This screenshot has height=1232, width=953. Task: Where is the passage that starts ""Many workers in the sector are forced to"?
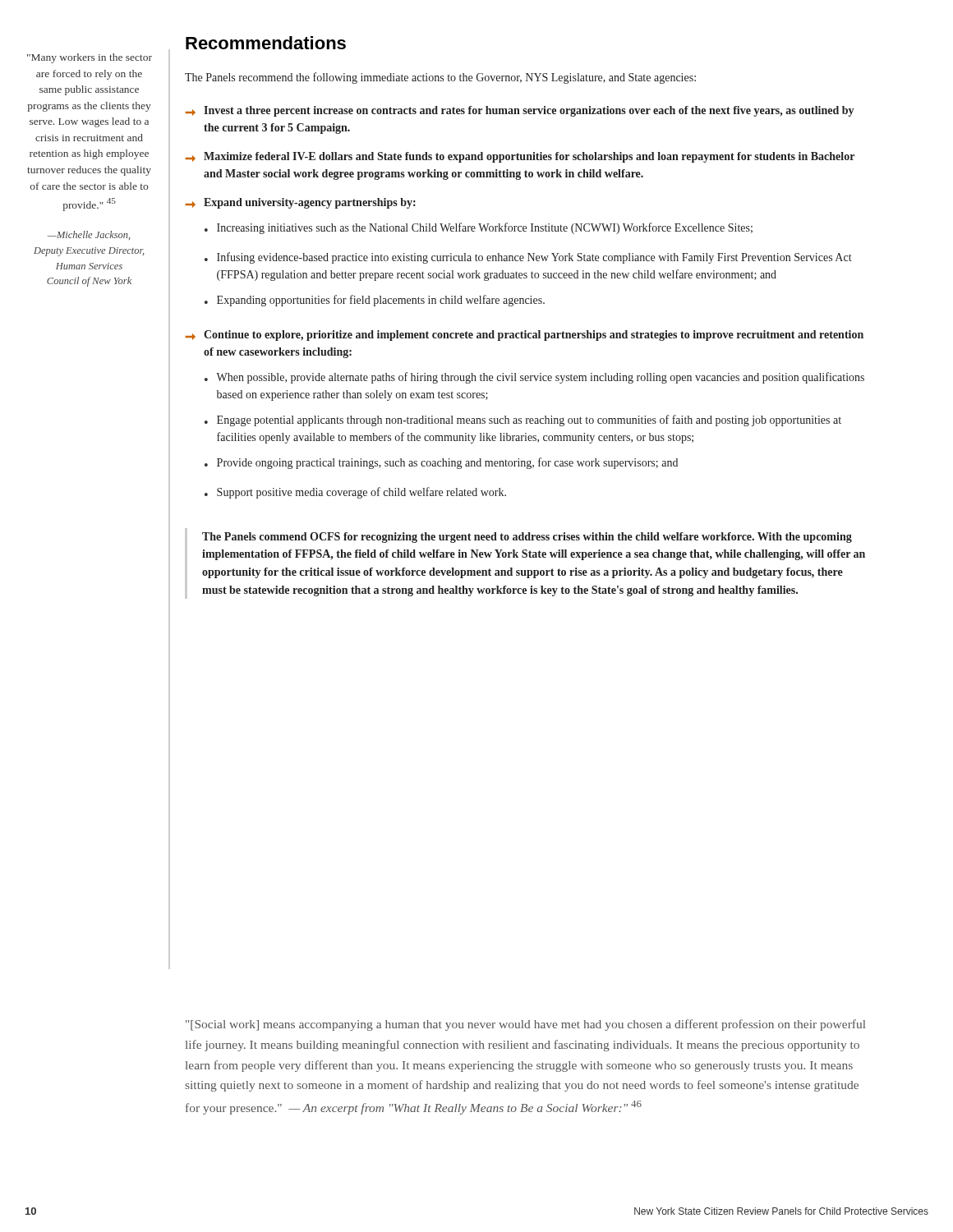pos(89,131)
